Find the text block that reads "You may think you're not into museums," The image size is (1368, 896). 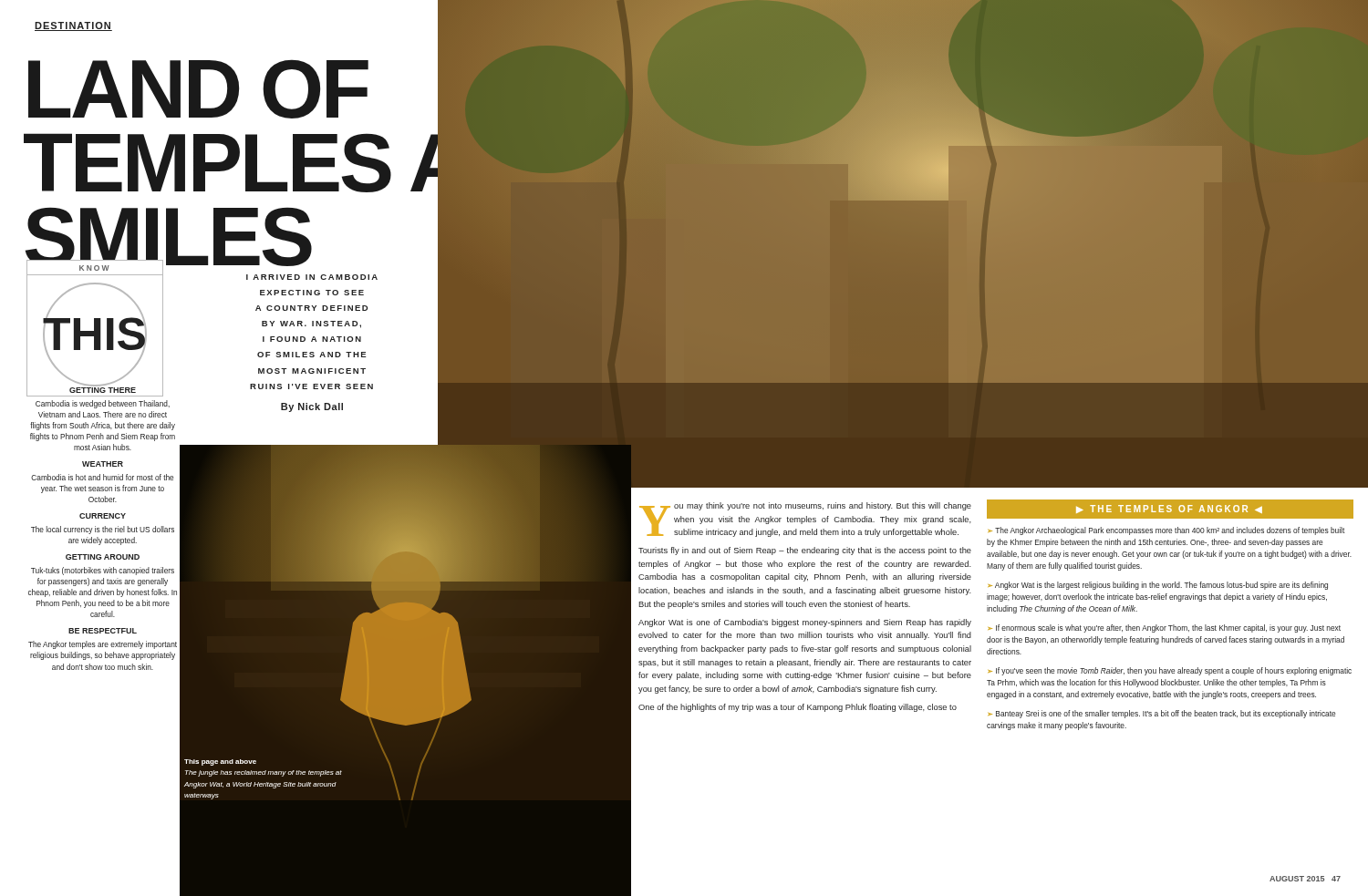[x=805, y=607]
